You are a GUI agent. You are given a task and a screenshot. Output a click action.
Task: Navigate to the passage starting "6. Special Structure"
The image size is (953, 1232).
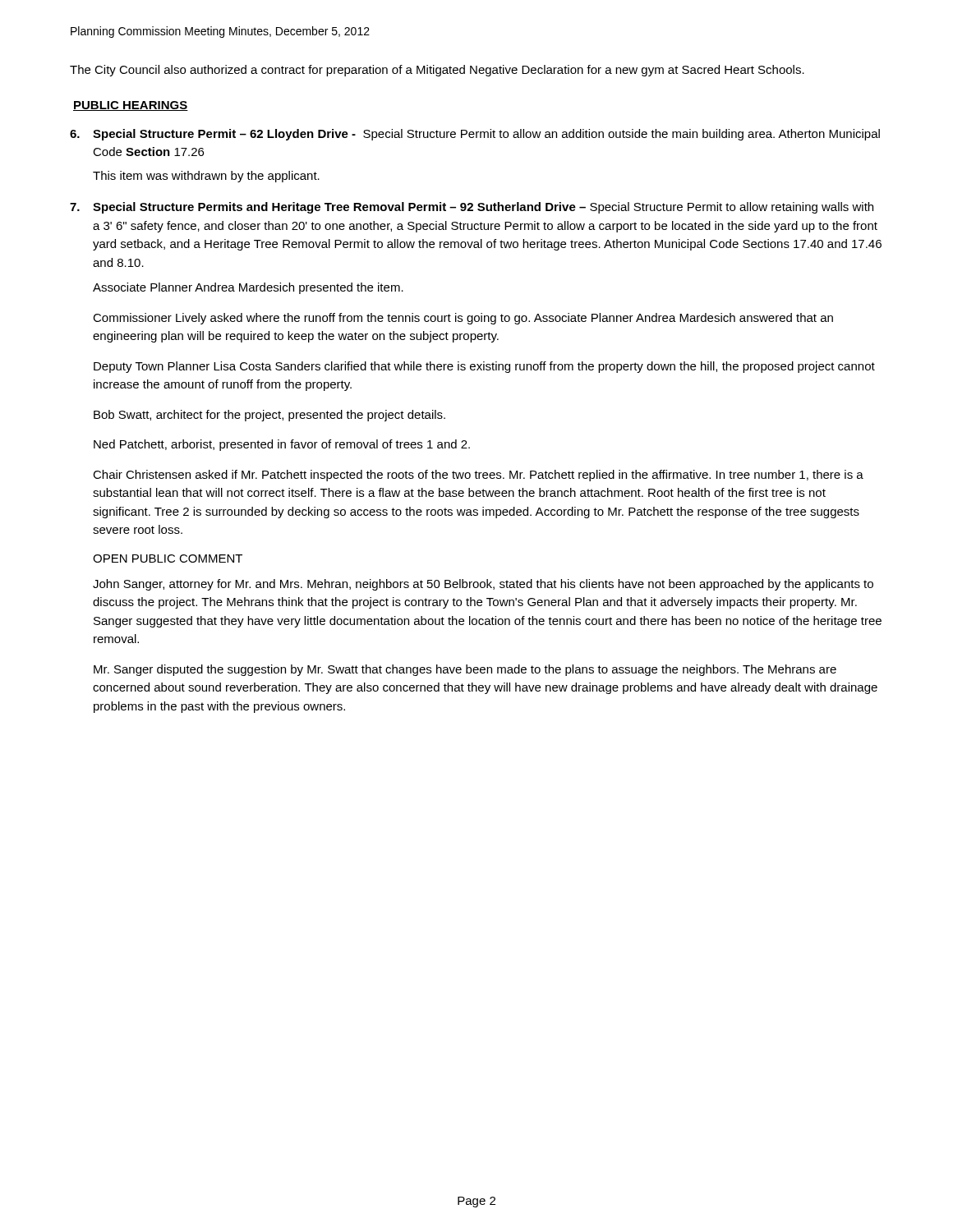[476, 143]
